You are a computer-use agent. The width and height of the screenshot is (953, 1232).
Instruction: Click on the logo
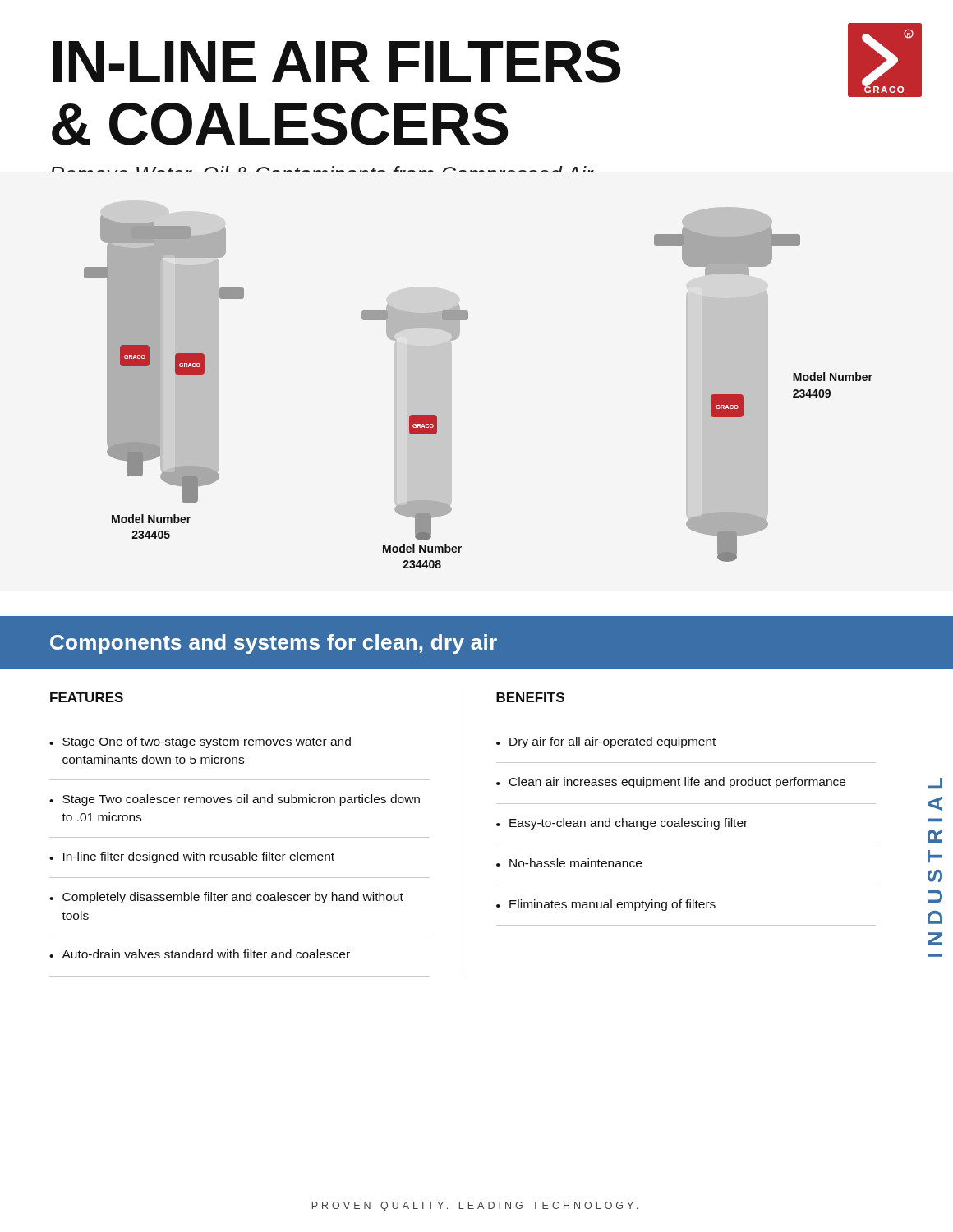click(885, 60)
